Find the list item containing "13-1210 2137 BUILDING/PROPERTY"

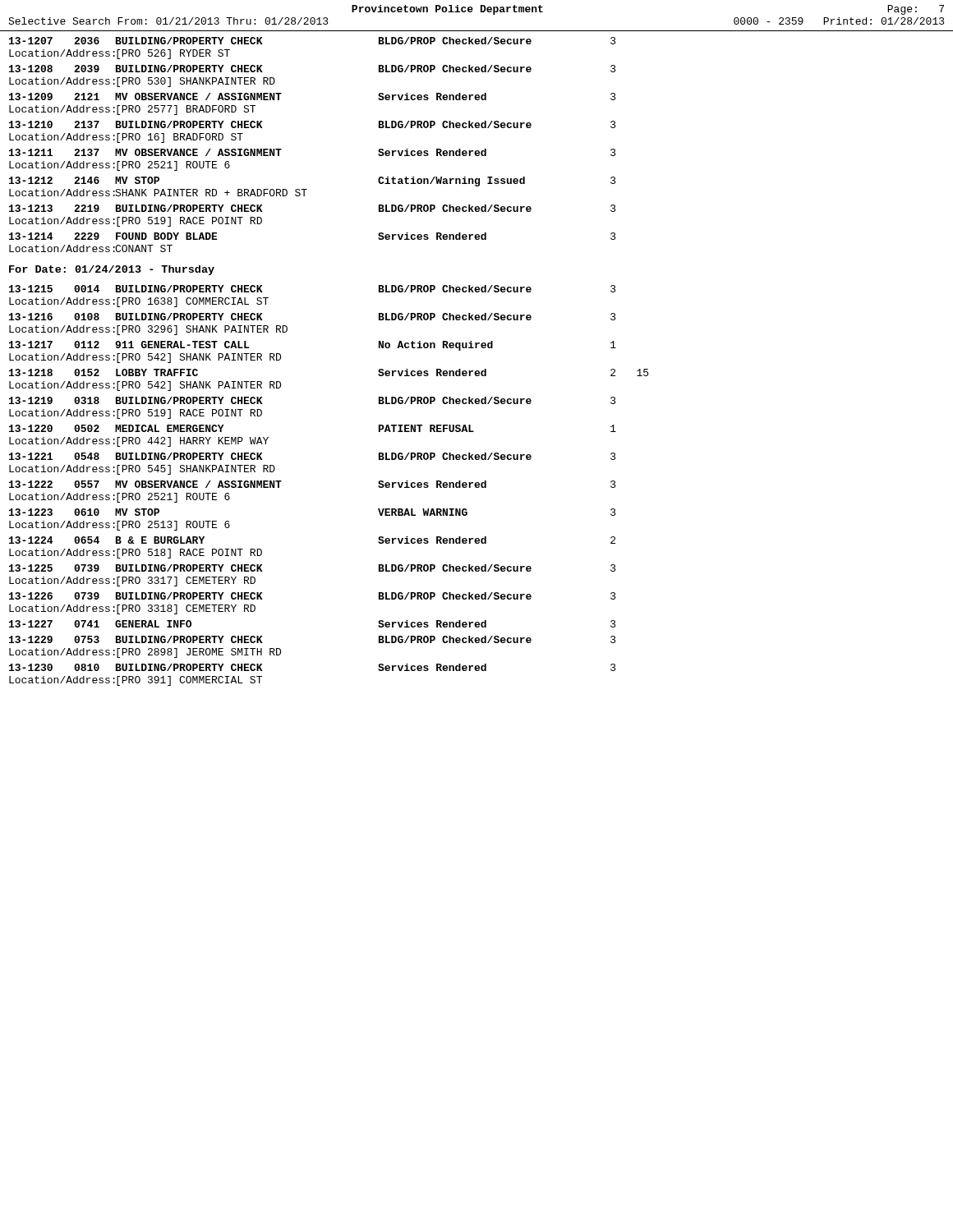[x=476, y=131]
